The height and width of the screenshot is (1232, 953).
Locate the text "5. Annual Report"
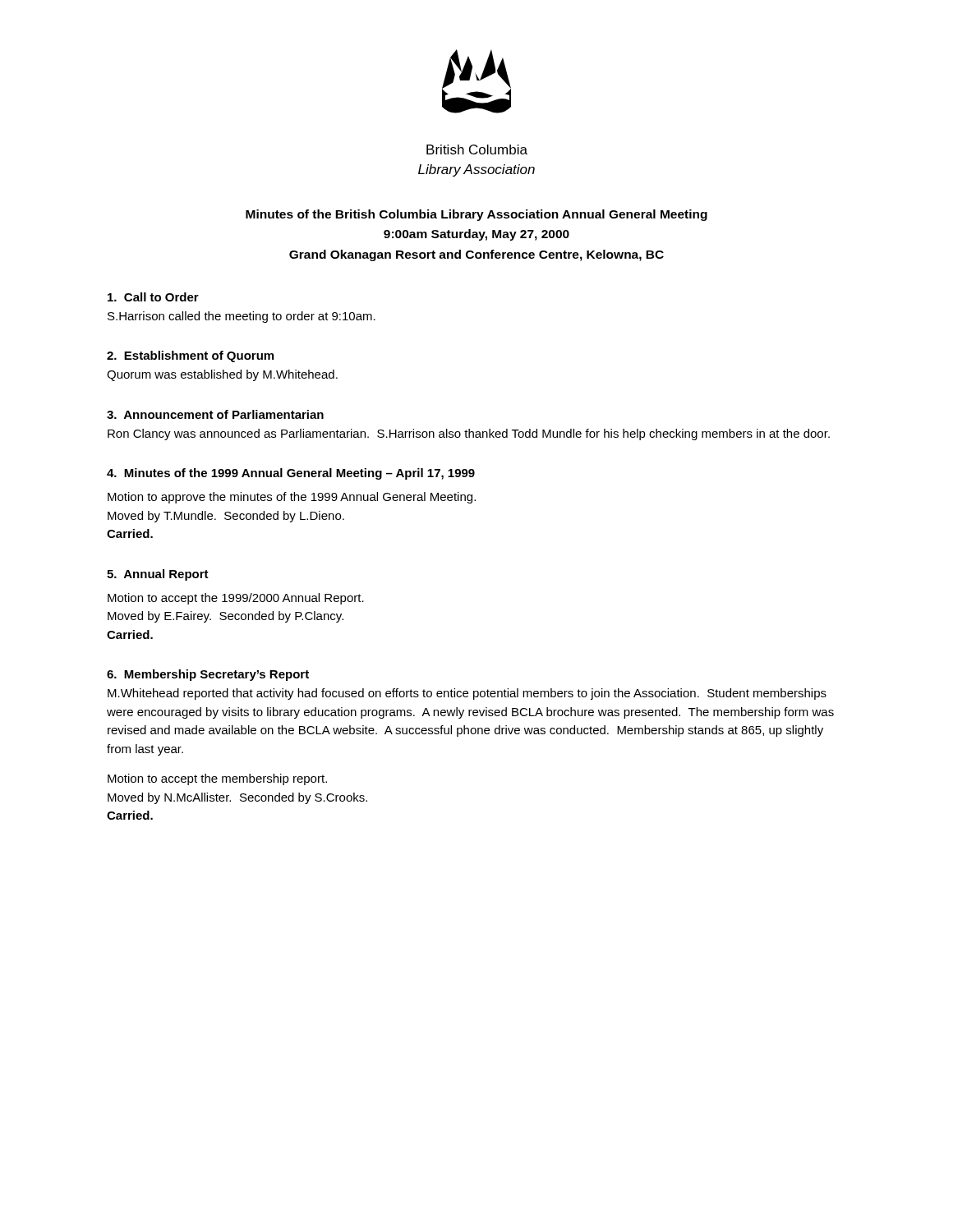pyautogui.click(x=158, y=574)
